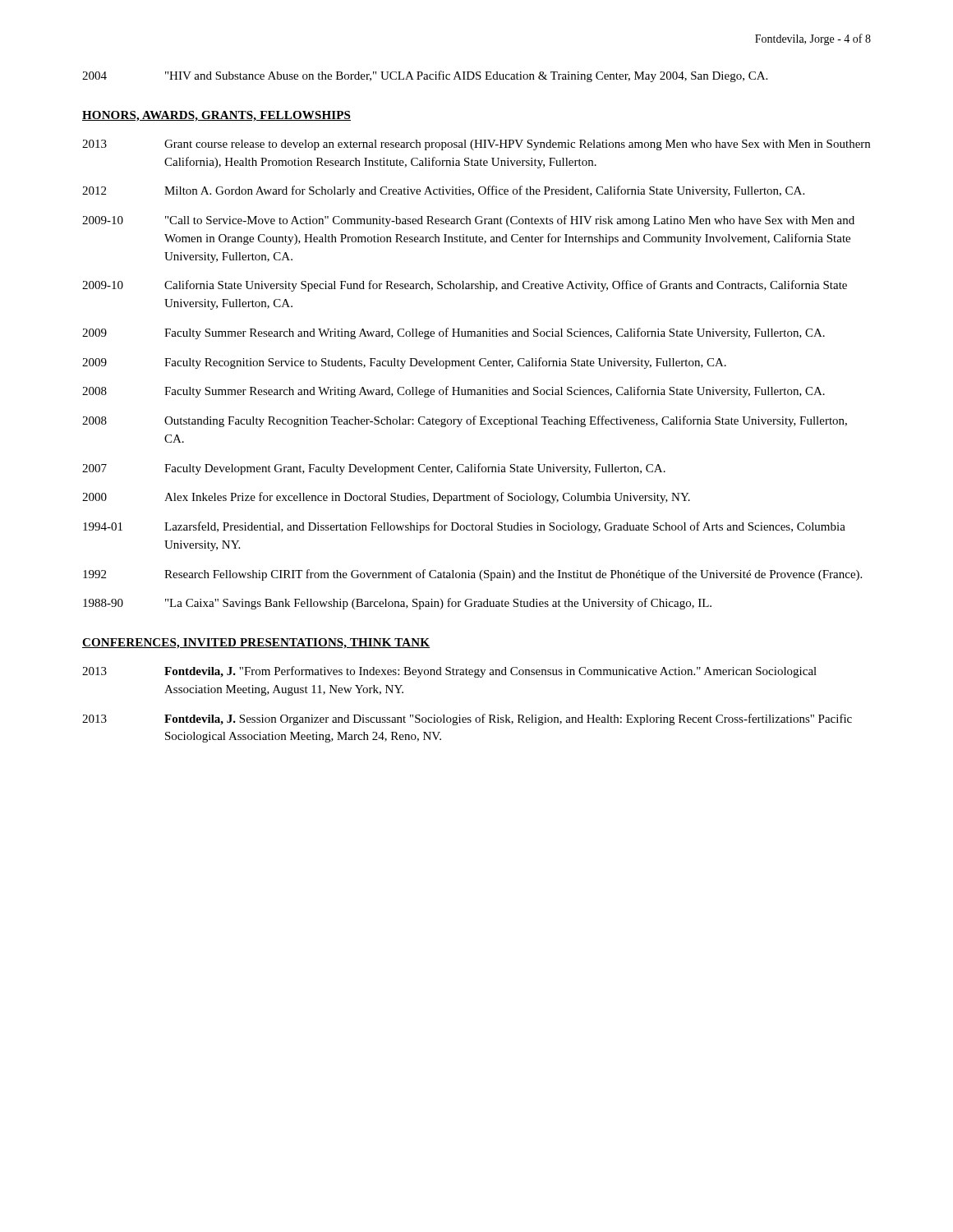The width and height of the screenshot is (953, 1232).
Task: Locate the block of text that opens with "2000 Alex Inkeles Prize for excellence"
Action: (x=476, y=498)
